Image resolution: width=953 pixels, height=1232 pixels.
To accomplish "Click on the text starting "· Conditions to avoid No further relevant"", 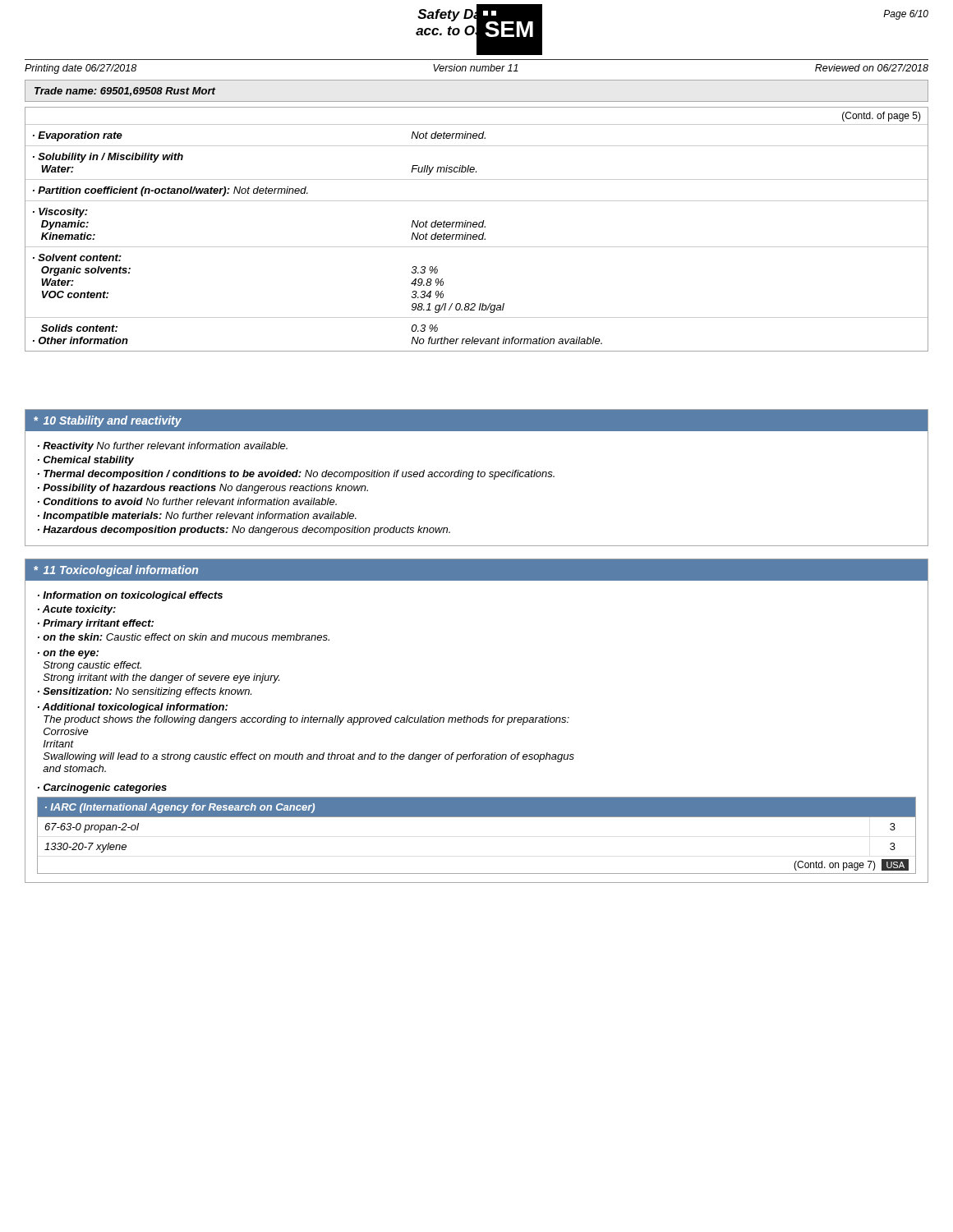I will click(187, 501).
